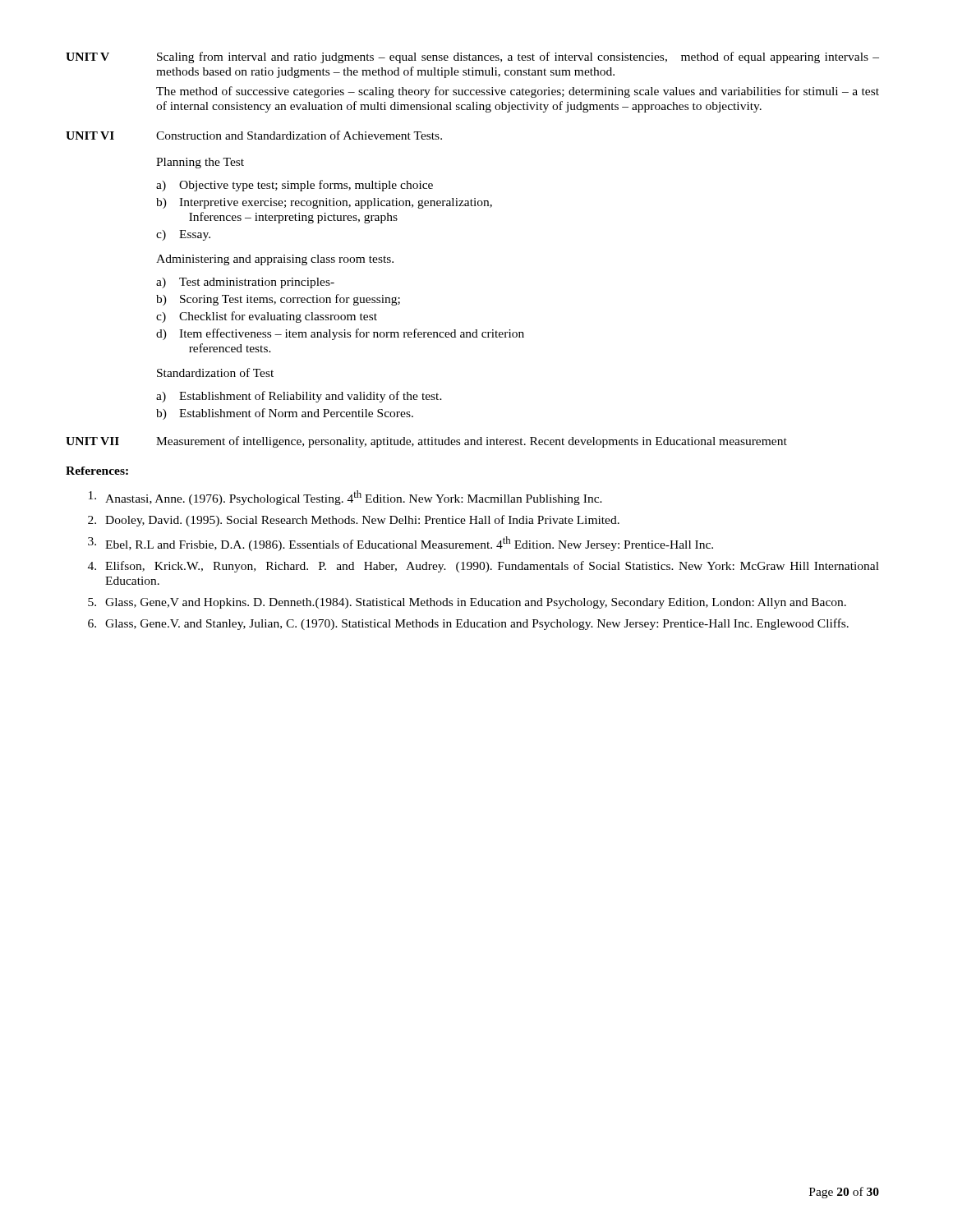Find the element starting "Standardization of Test"
Screen dimensions: 1232x953
(x=215, y=372)
